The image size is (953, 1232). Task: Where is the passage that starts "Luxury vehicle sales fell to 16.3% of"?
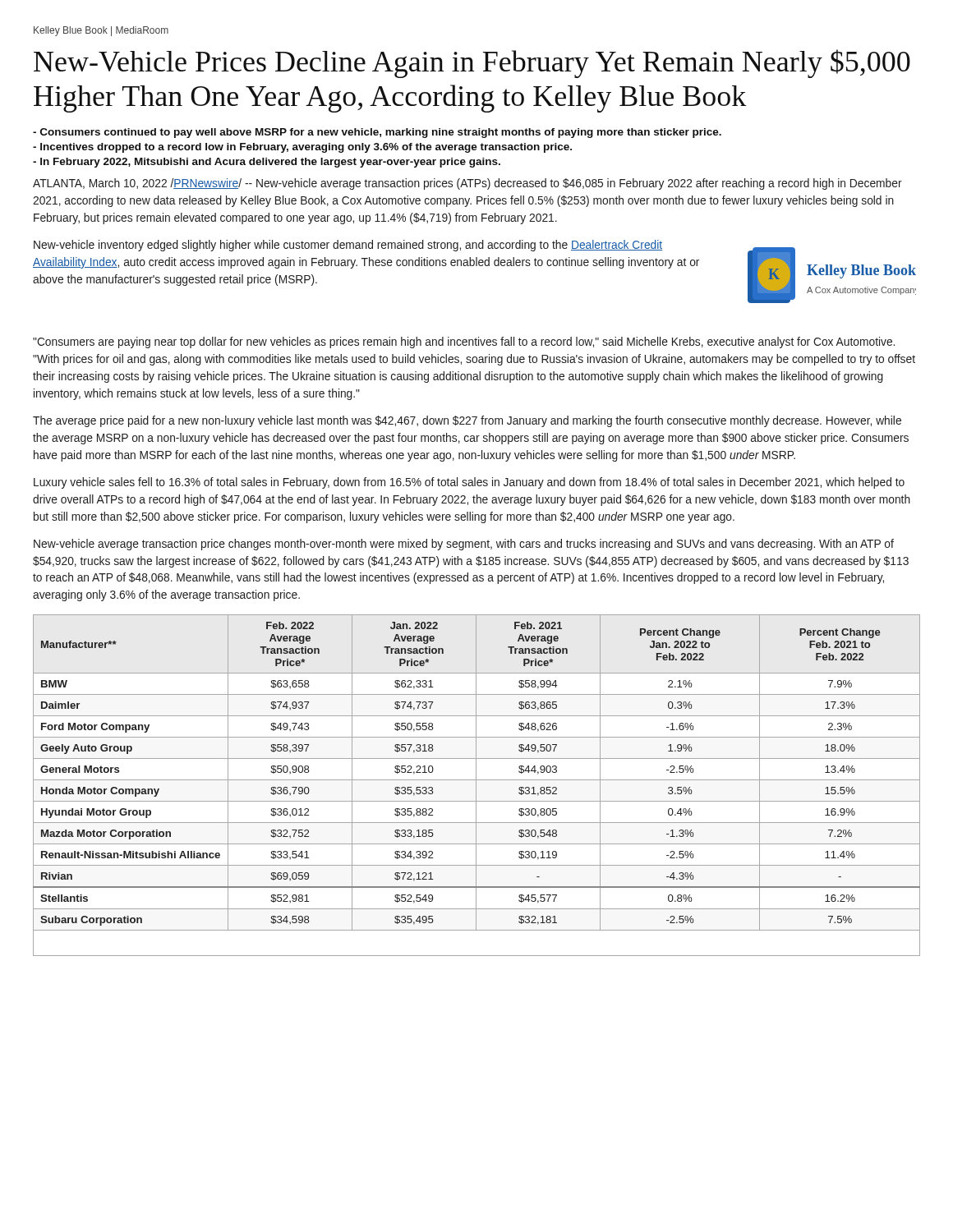[x=472, y=499]
